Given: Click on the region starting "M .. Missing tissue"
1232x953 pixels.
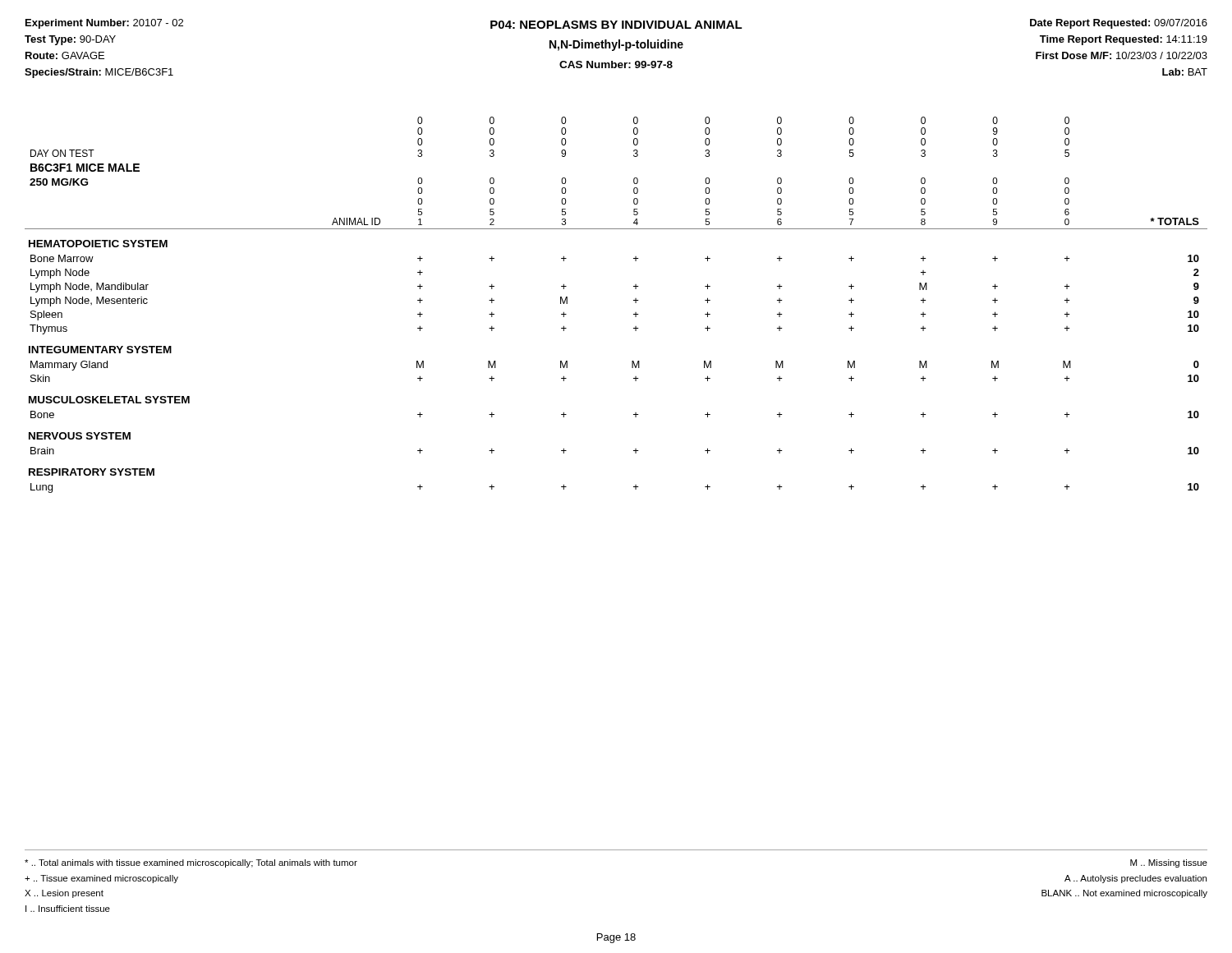Looking at the screenshot, I should click(1124, 878).
